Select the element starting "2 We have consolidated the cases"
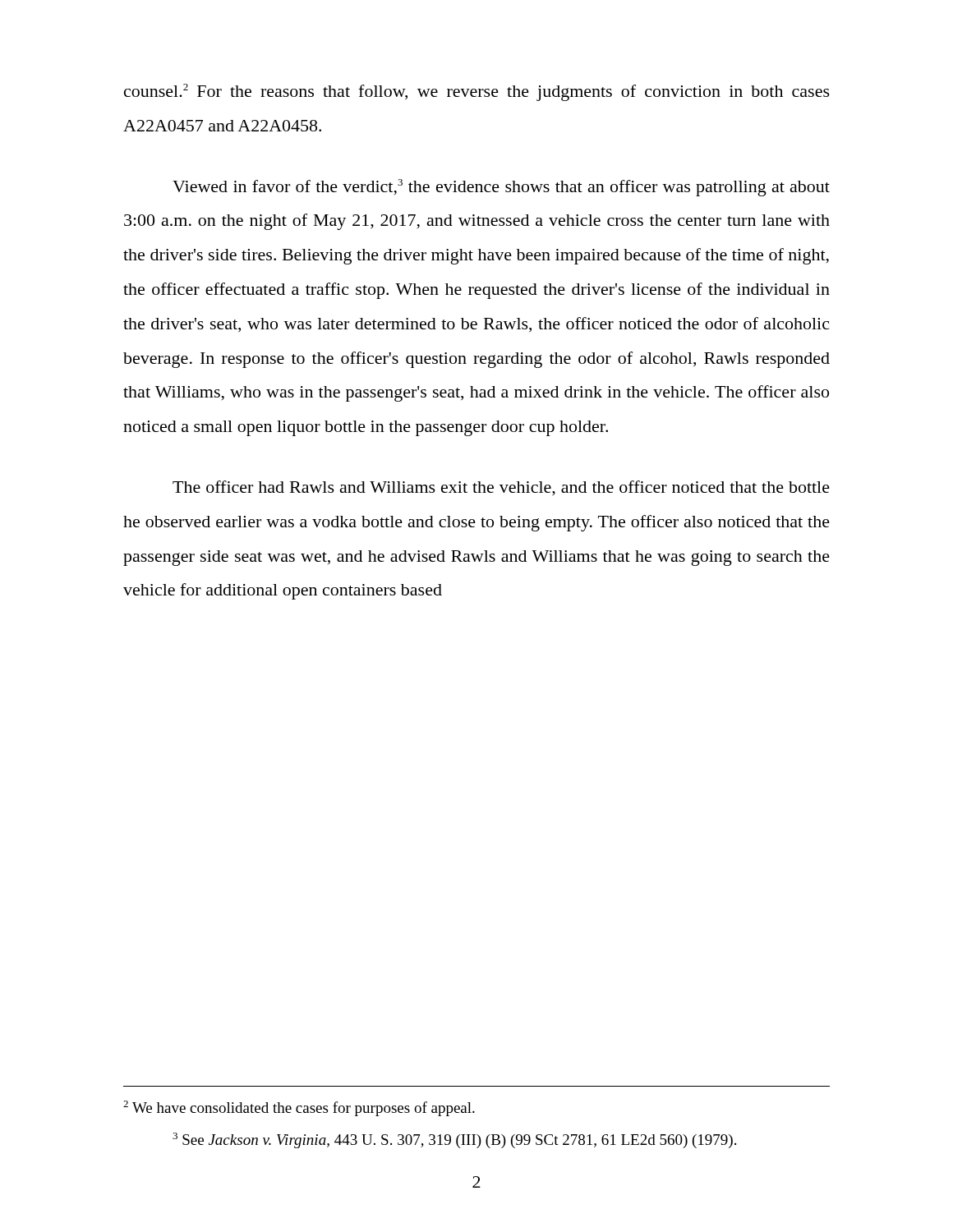Screen dimensions: 1232x953 click(299, 1107)
